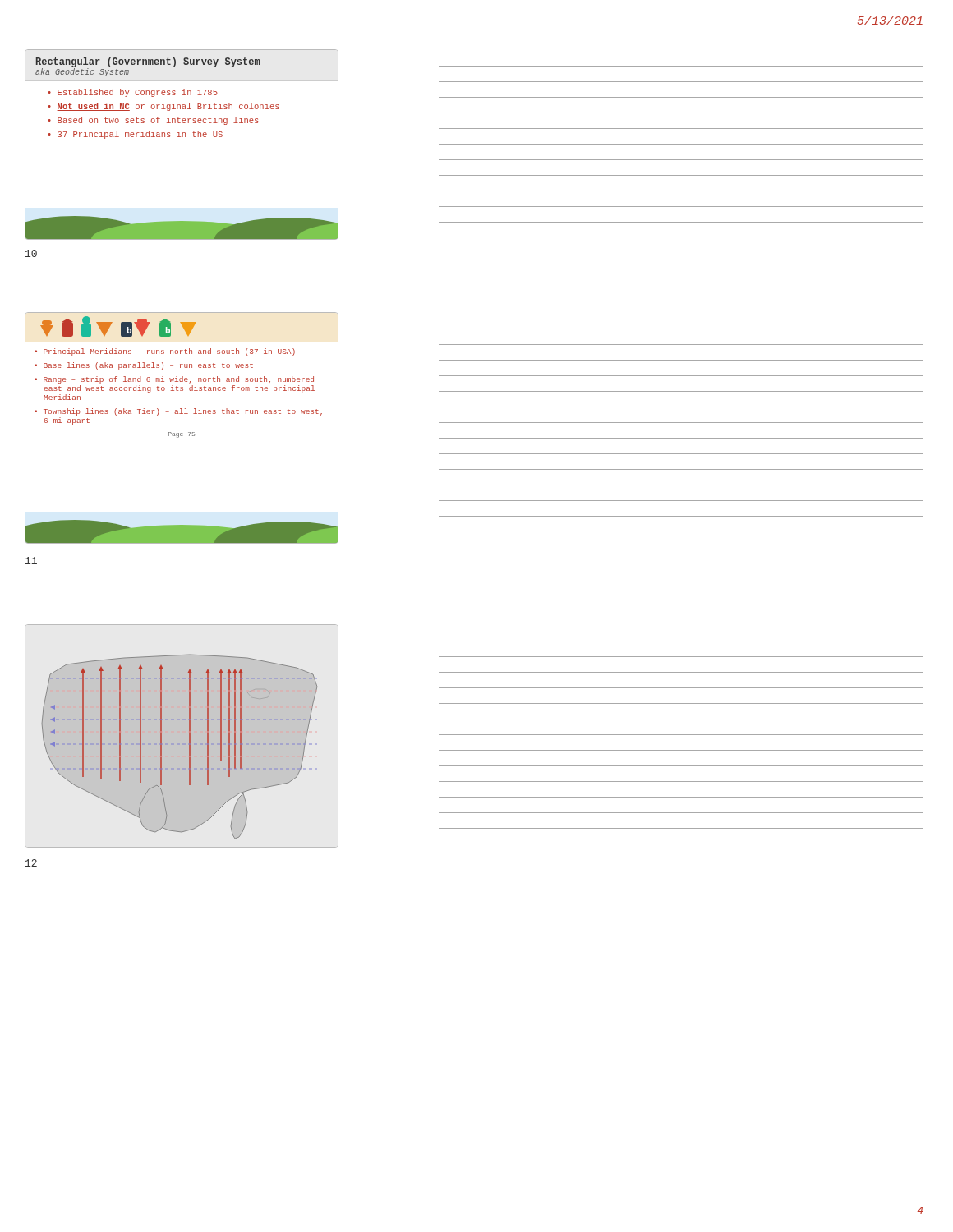Find the map
This screenshot has height=1232, width=953.
182,736
